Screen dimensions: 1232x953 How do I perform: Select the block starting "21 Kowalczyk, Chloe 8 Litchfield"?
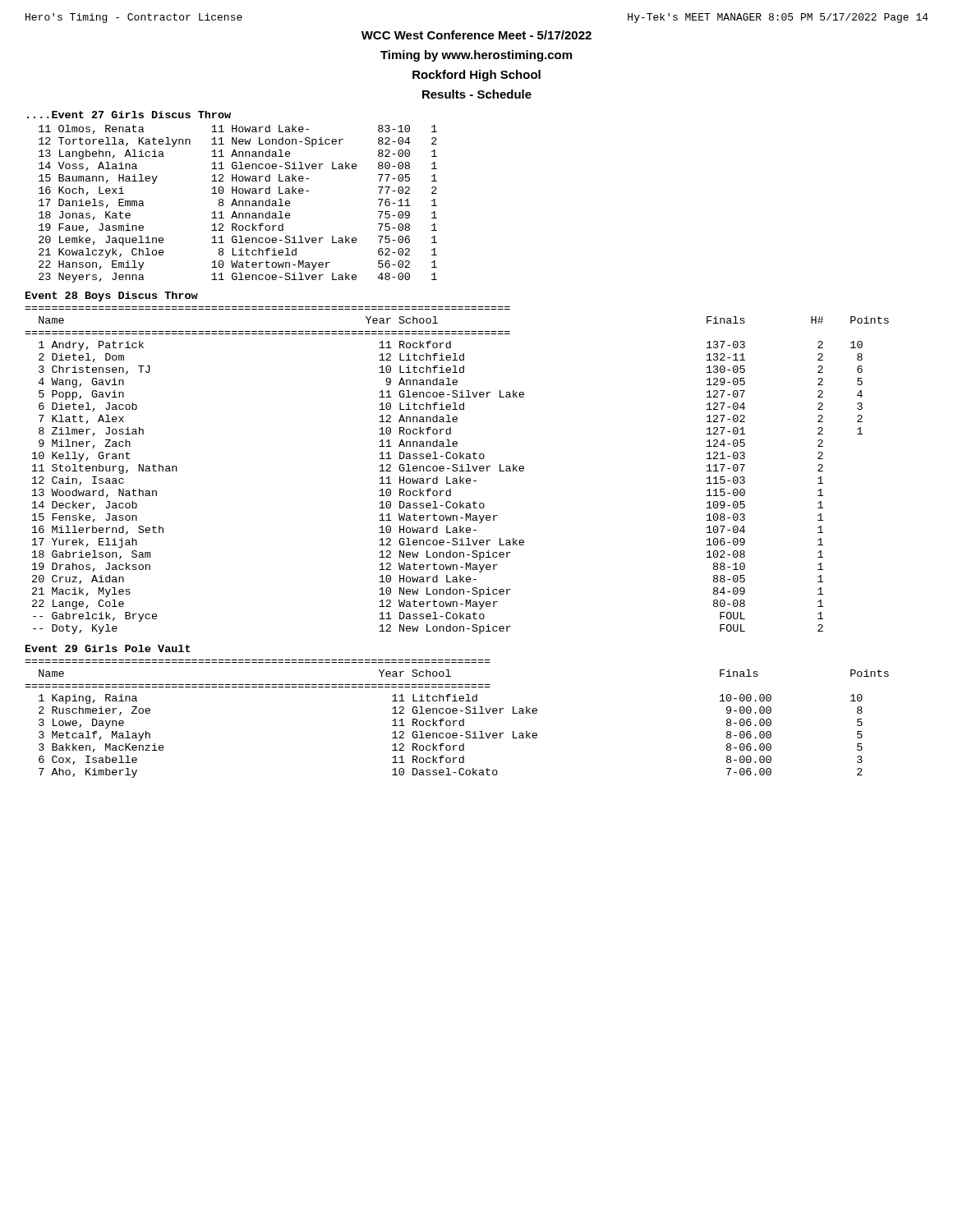pyautogui.click(x=231, y=253)
